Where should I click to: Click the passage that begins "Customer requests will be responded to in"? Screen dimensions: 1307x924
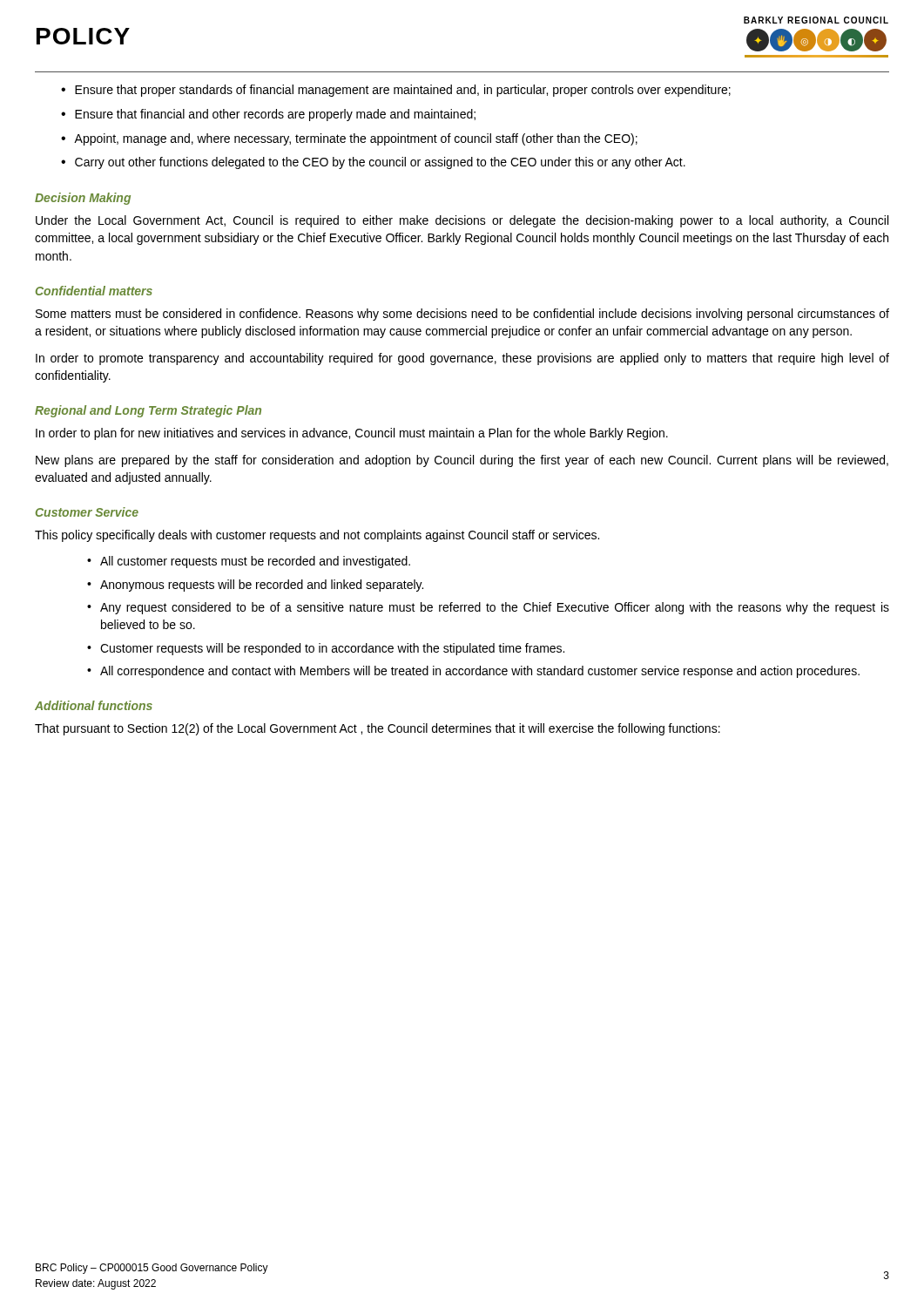[462, 648]
